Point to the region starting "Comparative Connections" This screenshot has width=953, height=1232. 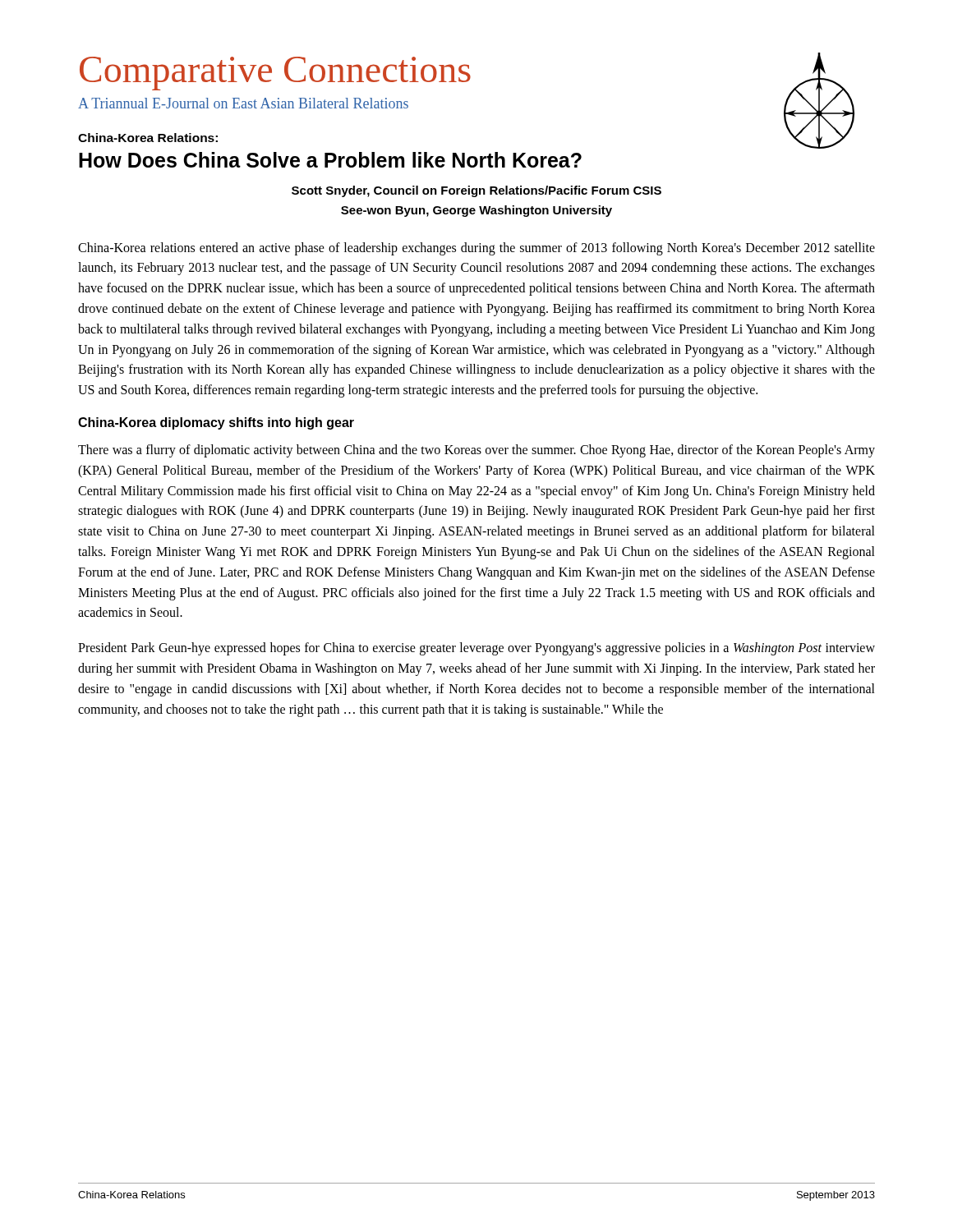[x=275, y=70]
